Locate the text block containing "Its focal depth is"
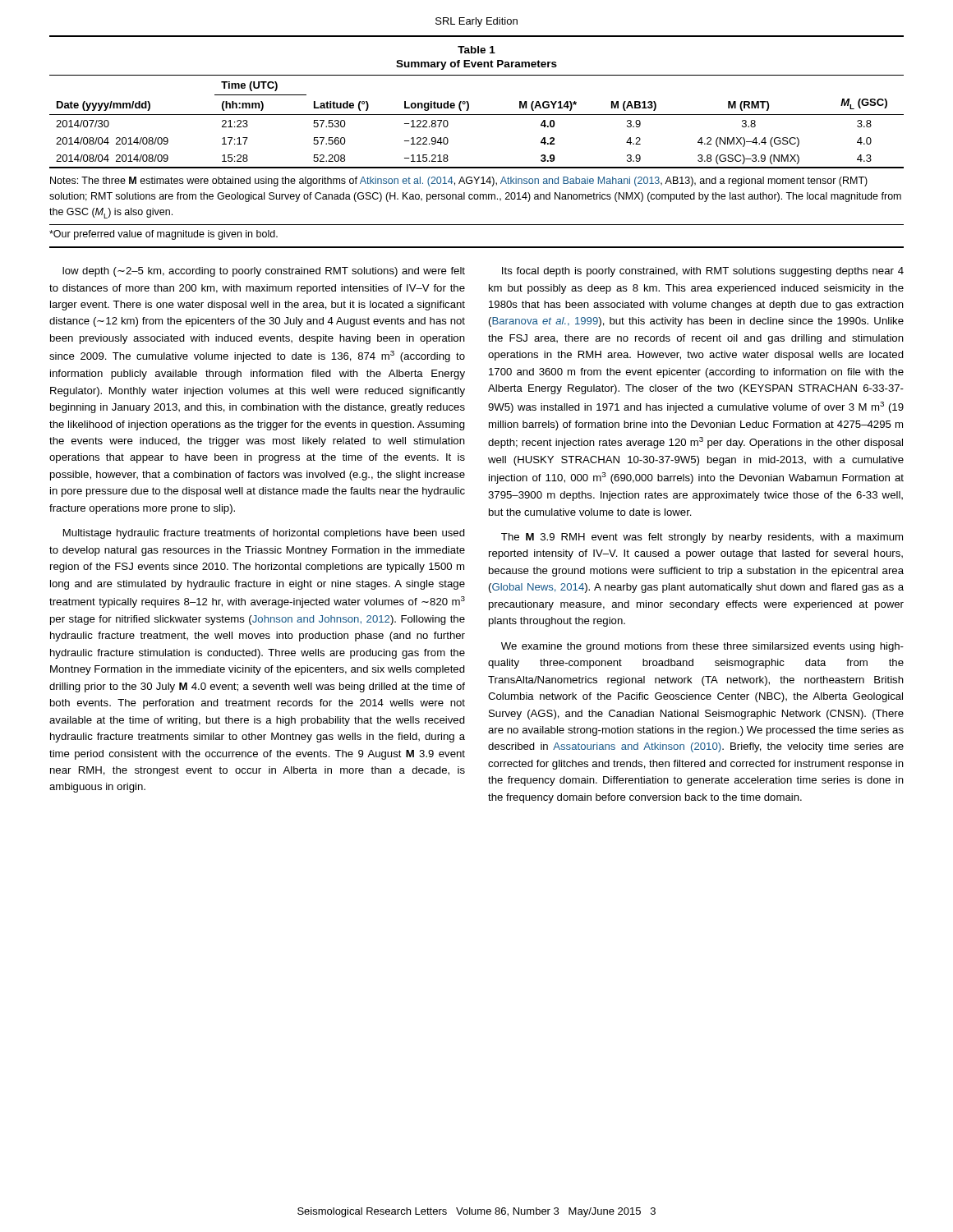Image resolution: width=953 pixels, height=1232 pixels. pos(696,534)
